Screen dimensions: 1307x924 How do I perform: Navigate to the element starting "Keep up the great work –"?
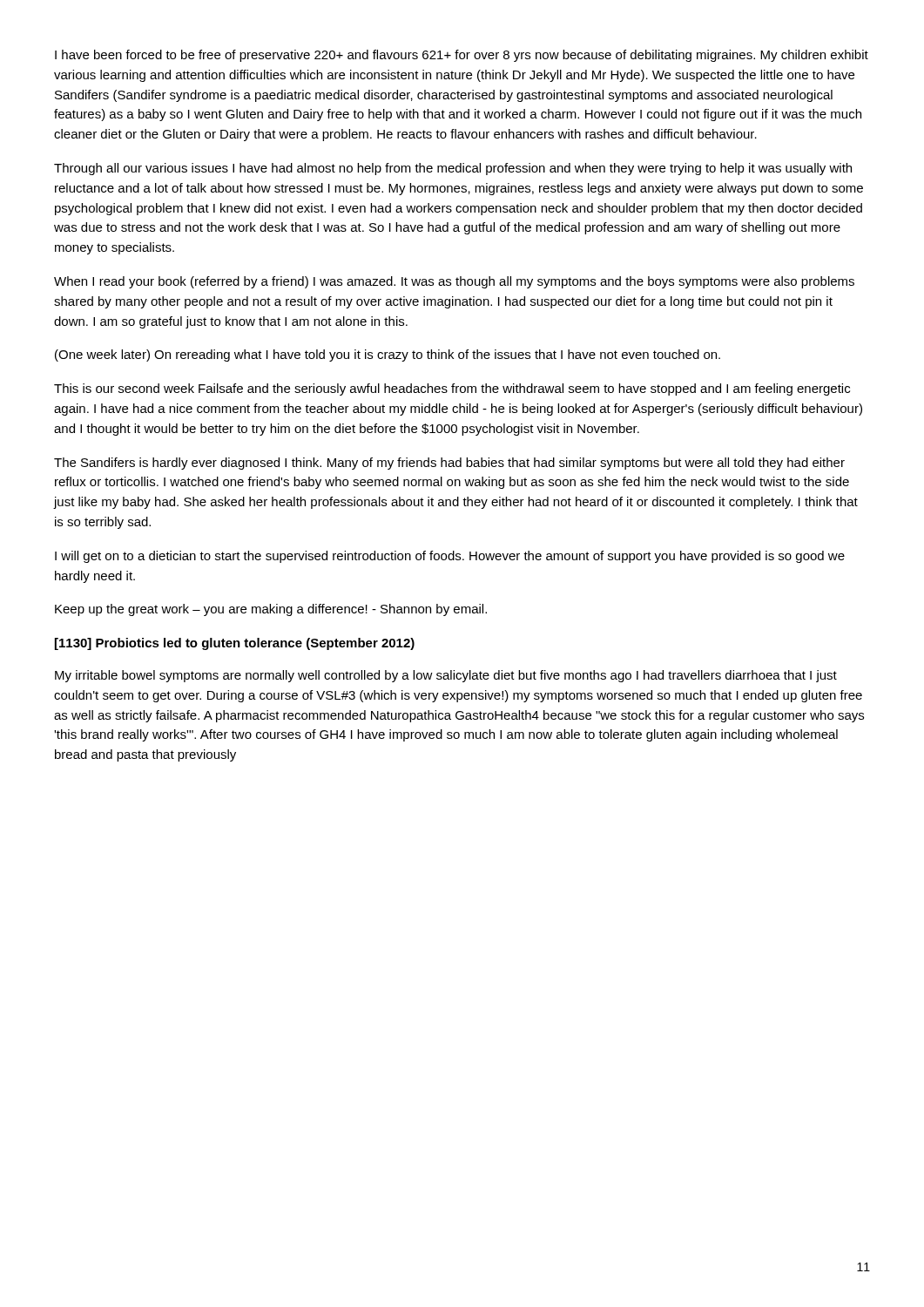pos(271,609)
